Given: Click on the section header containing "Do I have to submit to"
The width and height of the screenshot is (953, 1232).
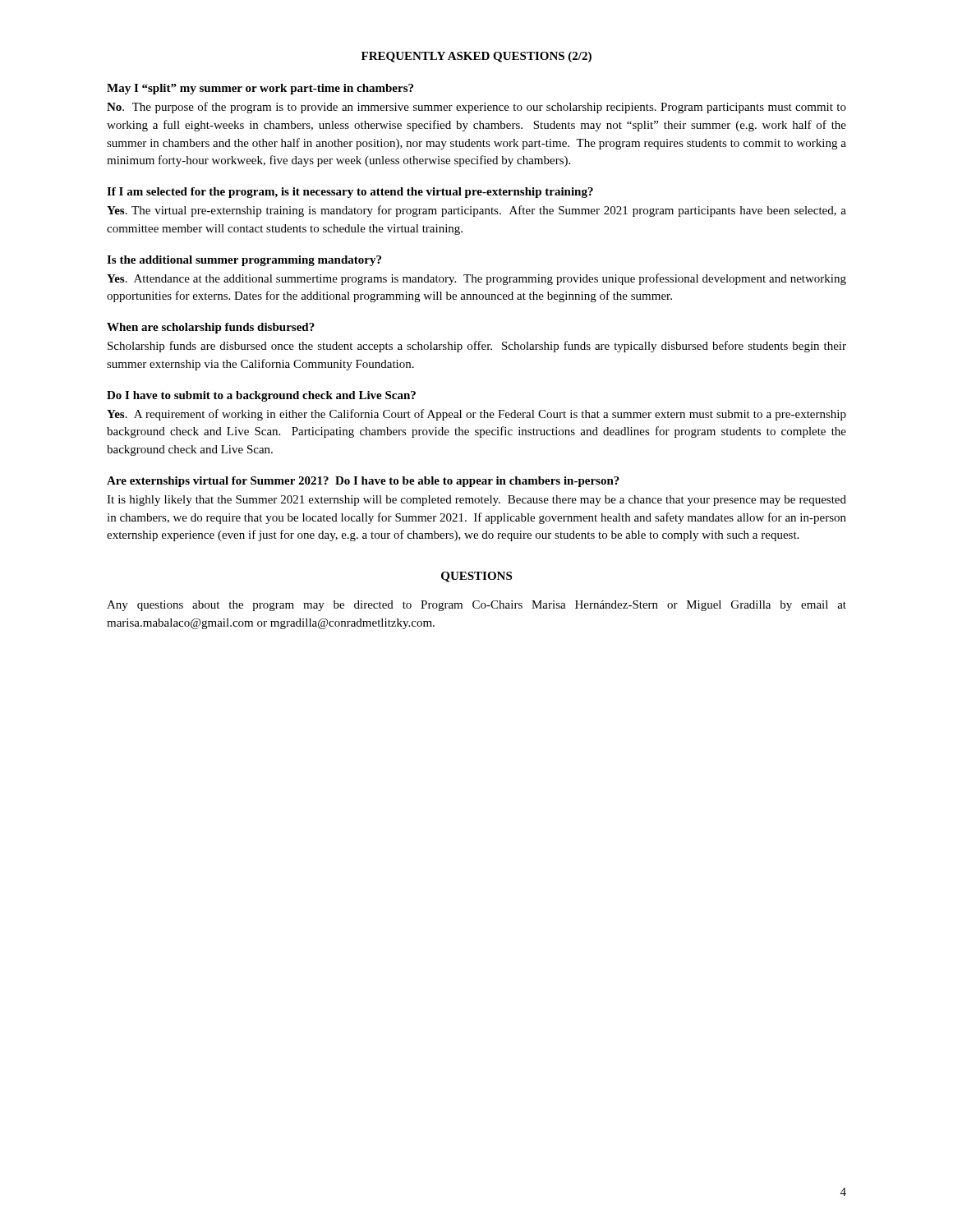Looking at the screenshot, I should pos(262,395).
